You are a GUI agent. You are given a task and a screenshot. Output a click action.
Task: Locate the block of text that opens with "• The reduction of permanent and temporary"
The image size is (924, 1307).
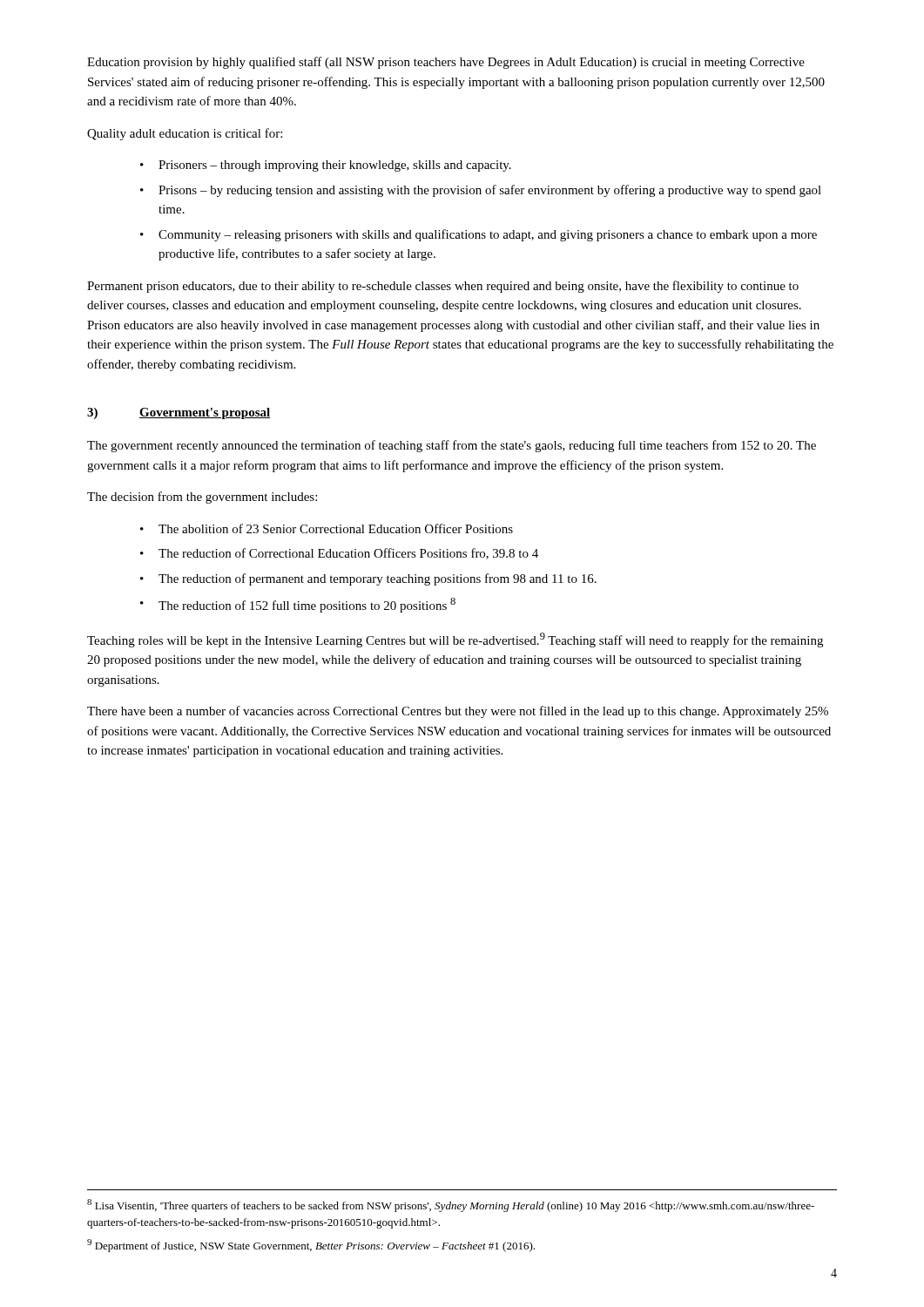coord(368,578)
